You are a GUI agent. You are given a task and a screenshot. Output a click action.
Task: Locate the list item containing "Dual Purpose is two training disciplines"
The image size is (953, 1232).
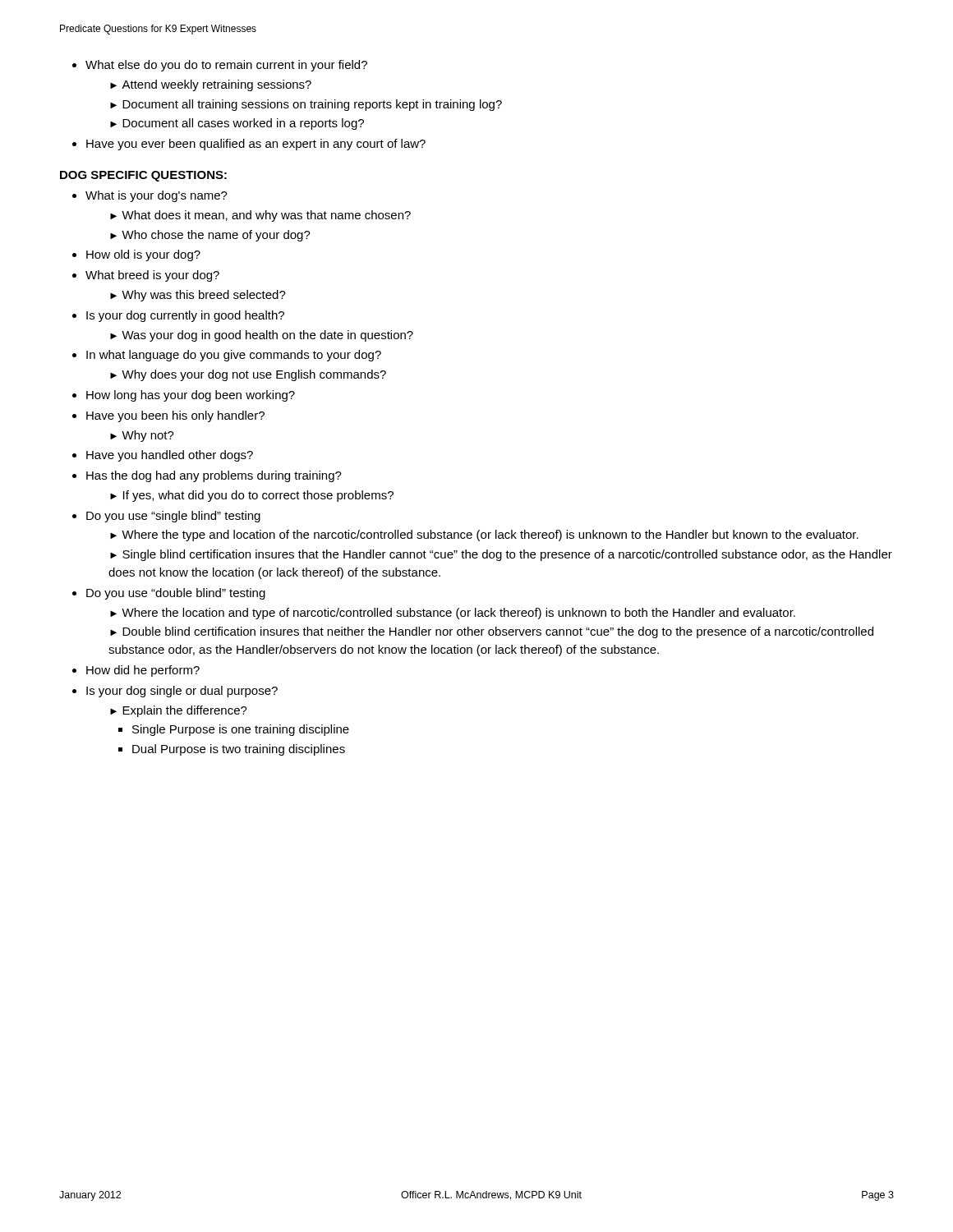tap(238, 749)
